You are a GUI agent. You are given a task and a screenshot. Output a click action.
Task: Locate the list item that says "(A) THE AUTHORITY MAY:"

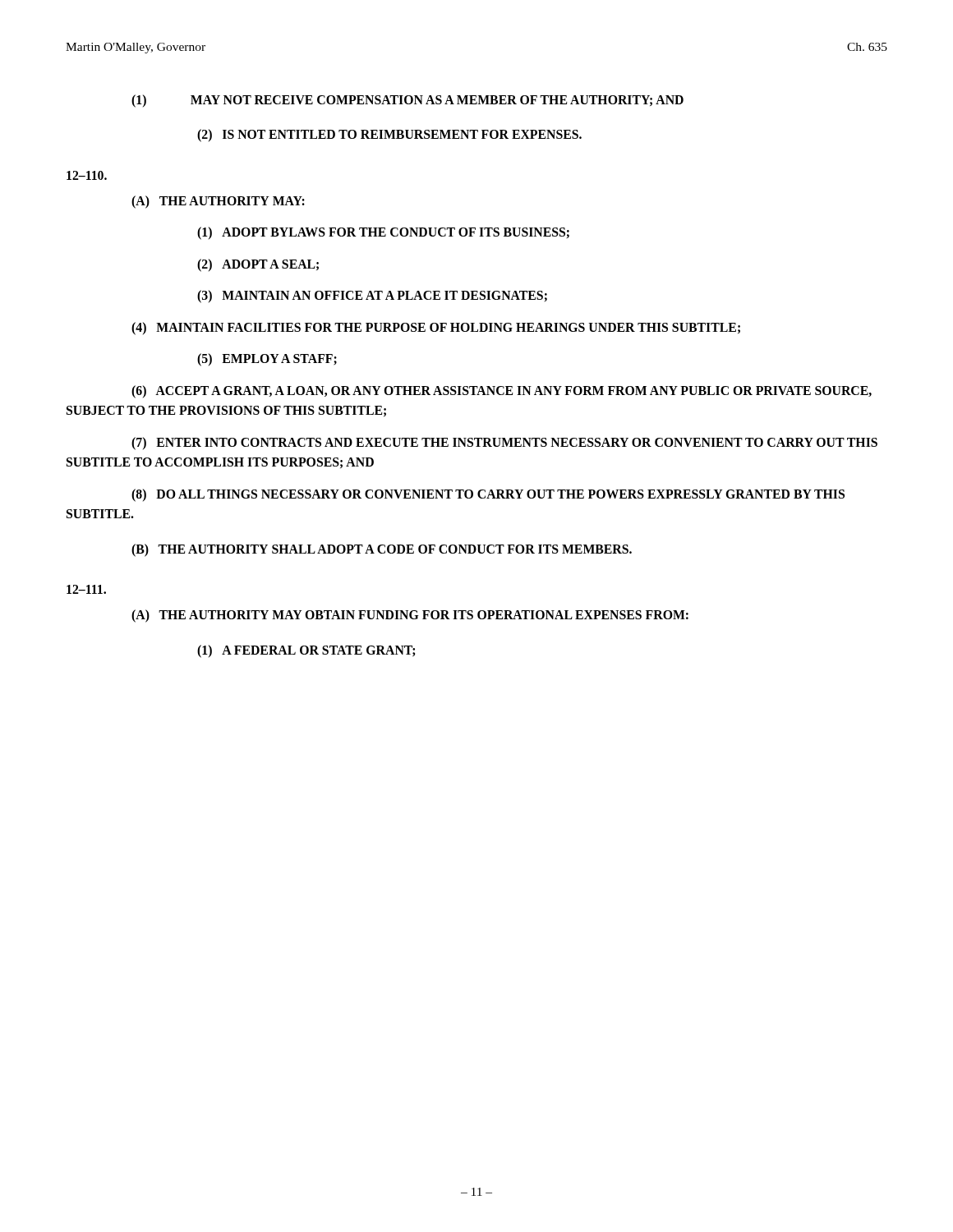(218, 201)
